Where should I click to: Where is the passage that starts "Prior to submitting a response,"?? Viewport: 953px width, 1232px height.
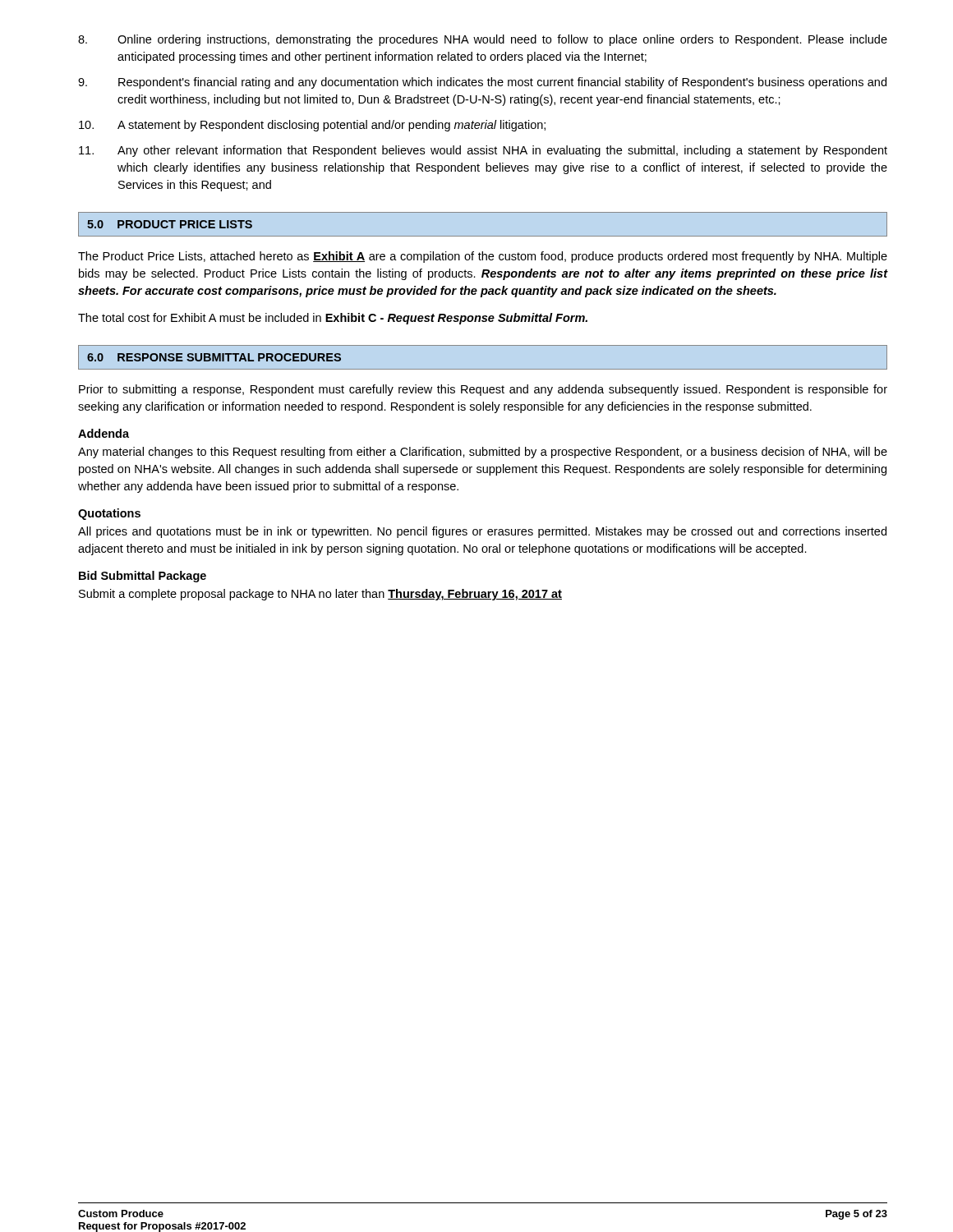[483, 398]
